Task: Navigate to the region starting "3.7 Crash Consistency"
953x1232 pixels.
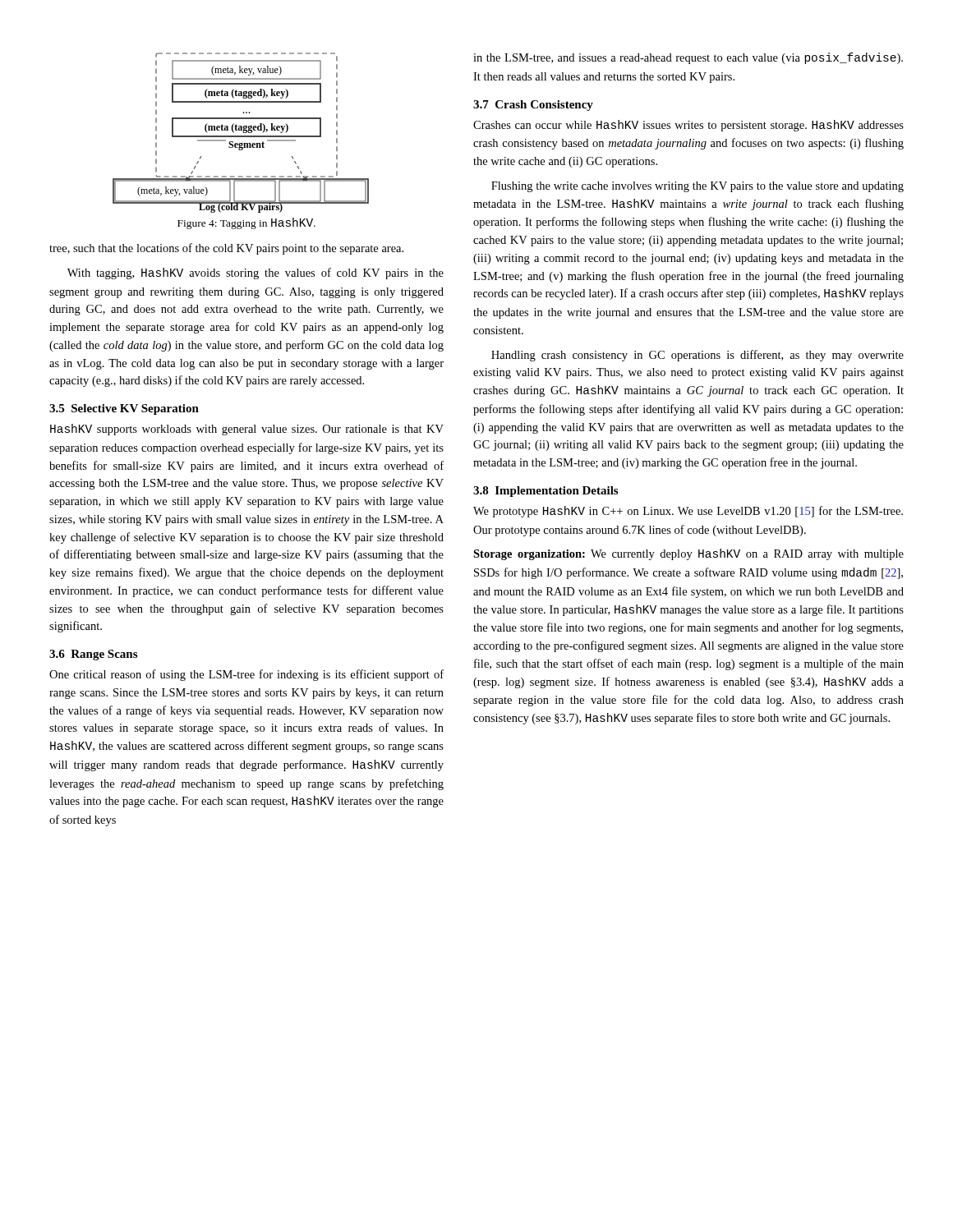Action: tap(533, 104)
